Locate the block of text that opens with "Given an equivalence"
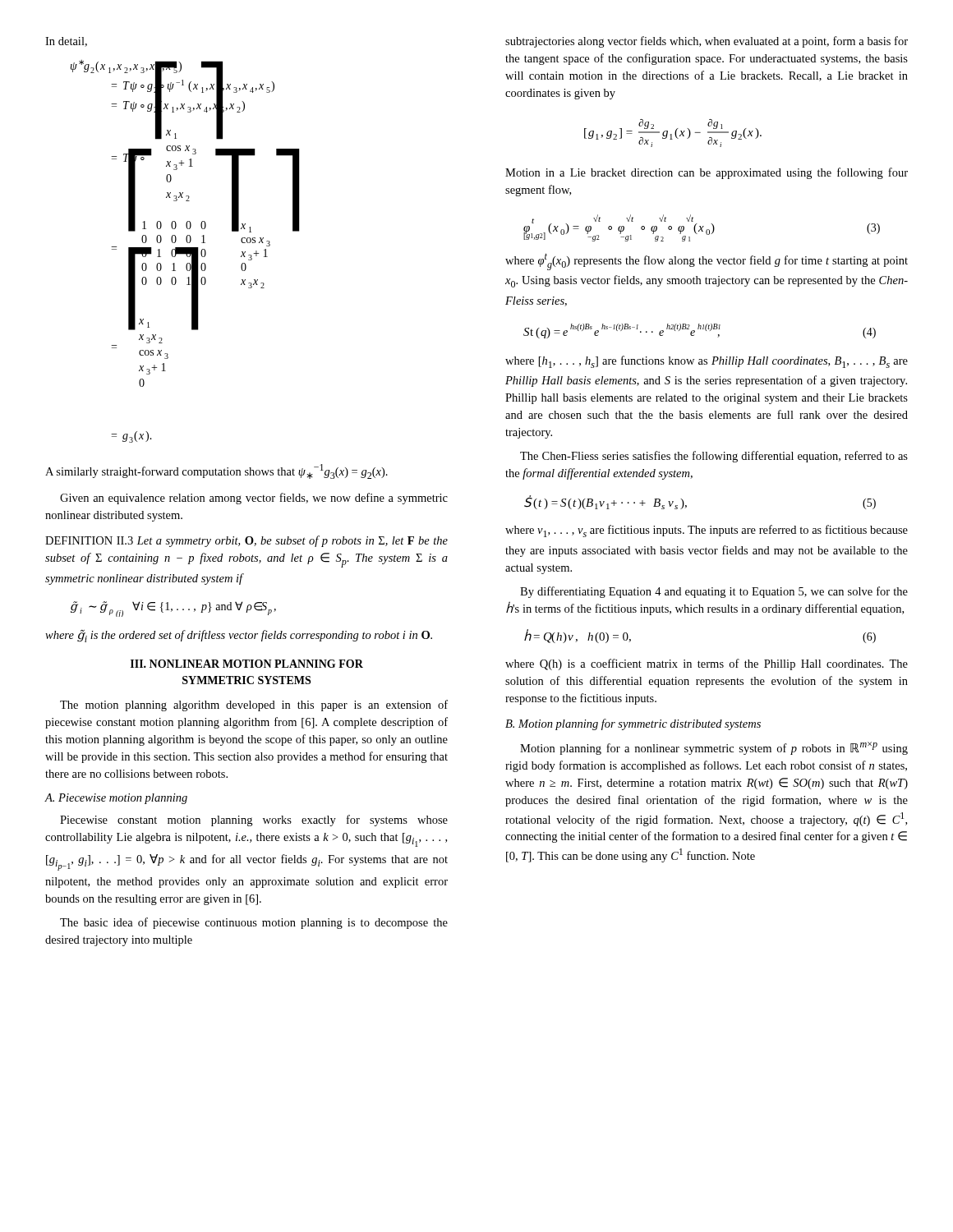953x1232 pixels. (x=246, y=507)
